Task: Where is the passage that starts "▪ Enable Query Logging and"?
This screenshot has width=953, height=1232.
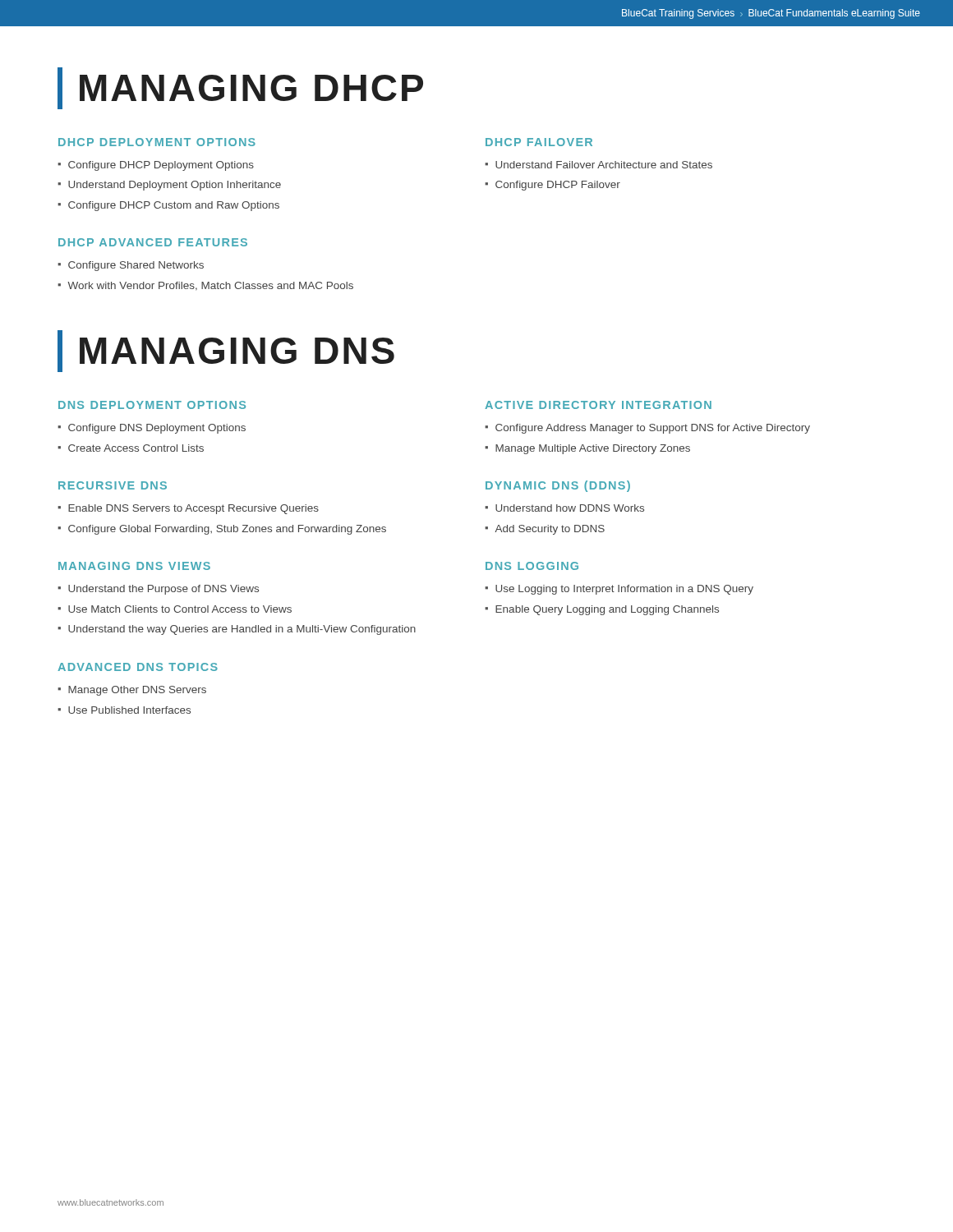Action: 602,609
